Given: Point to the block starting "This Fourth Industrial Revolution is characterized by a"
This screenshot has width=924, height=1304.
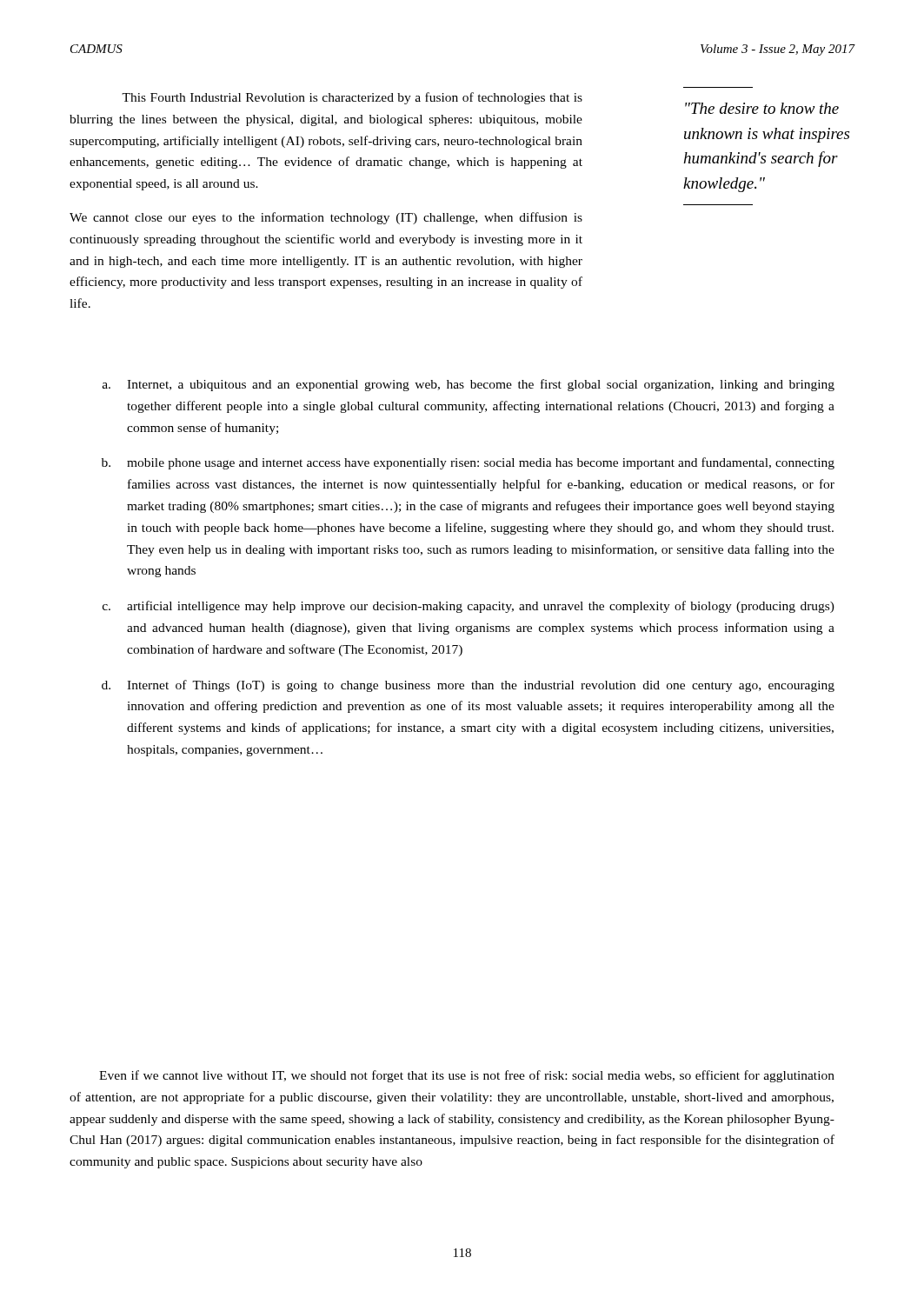Looking at the screenshot, I should pyautogui.click(x=352, y=98).
